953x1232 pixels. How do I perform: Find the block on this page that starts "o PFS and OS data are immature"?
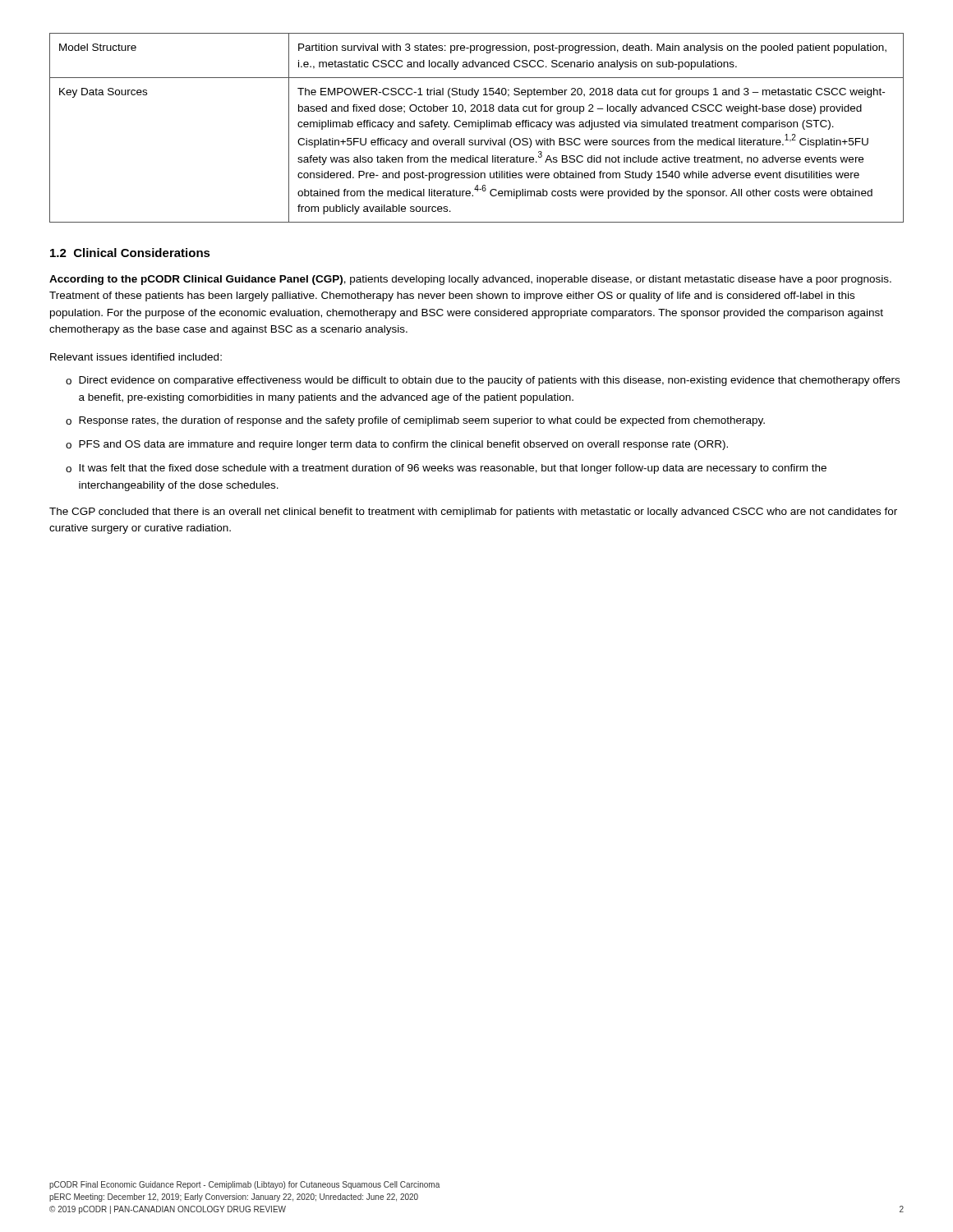click(x=485, y=445)
